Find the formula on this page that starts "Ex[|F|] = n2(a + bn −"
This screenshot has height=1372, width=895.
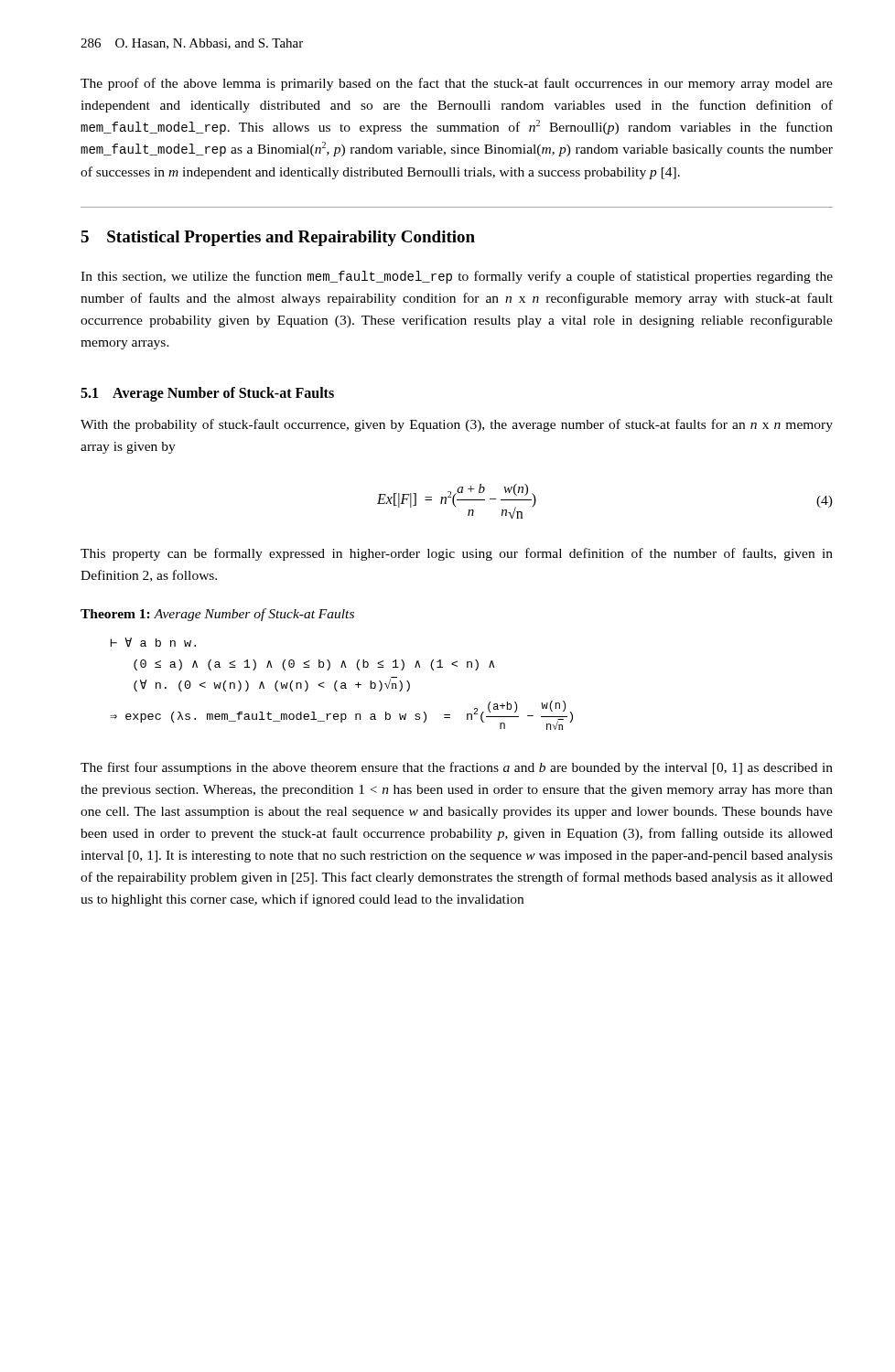pyautogui.click(x=468, y=500)
